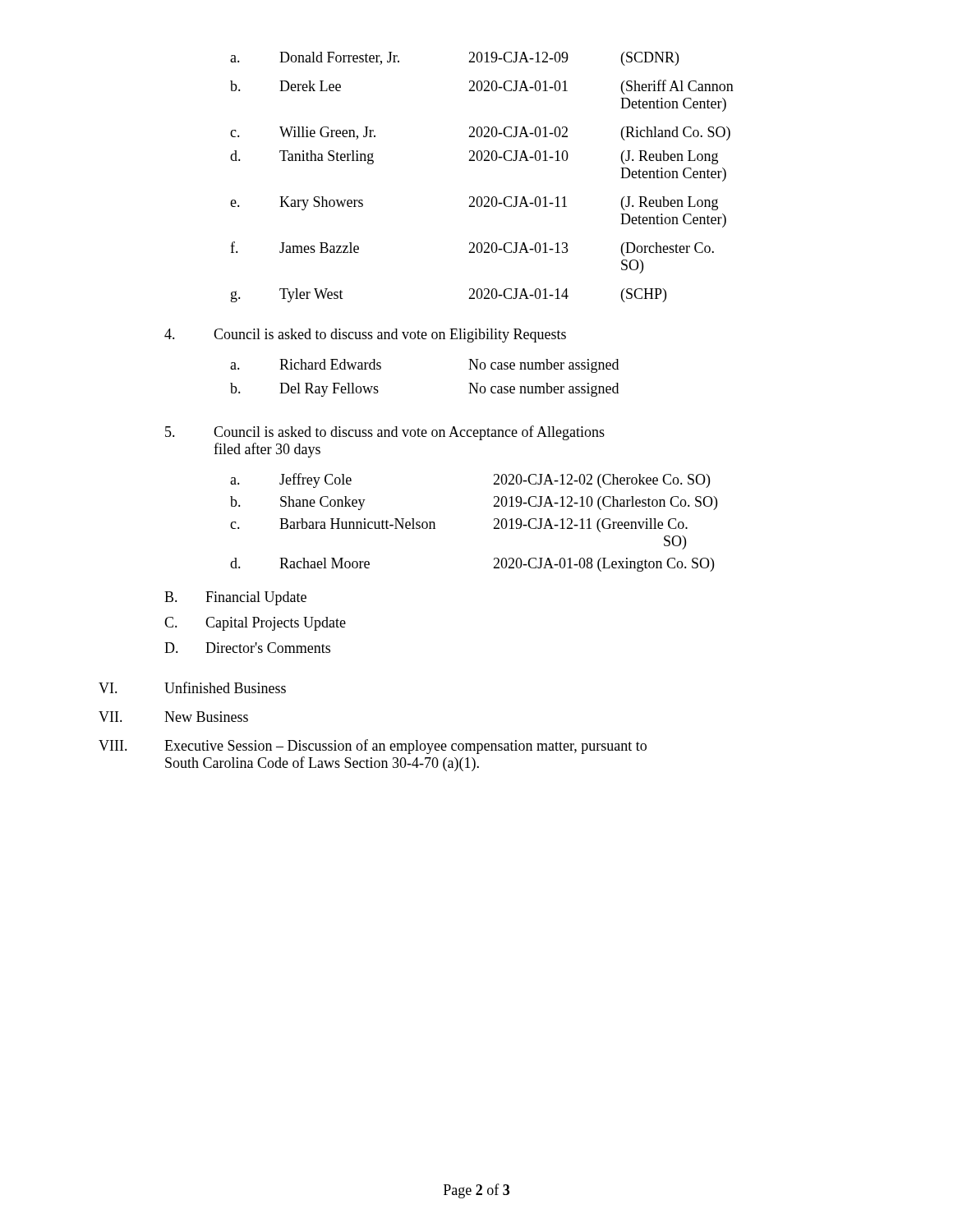Image resolution: width=953 pixels, height=1232 pixels.
Task: Select the list item containing "B. Financial Update"
Action: 236,598
